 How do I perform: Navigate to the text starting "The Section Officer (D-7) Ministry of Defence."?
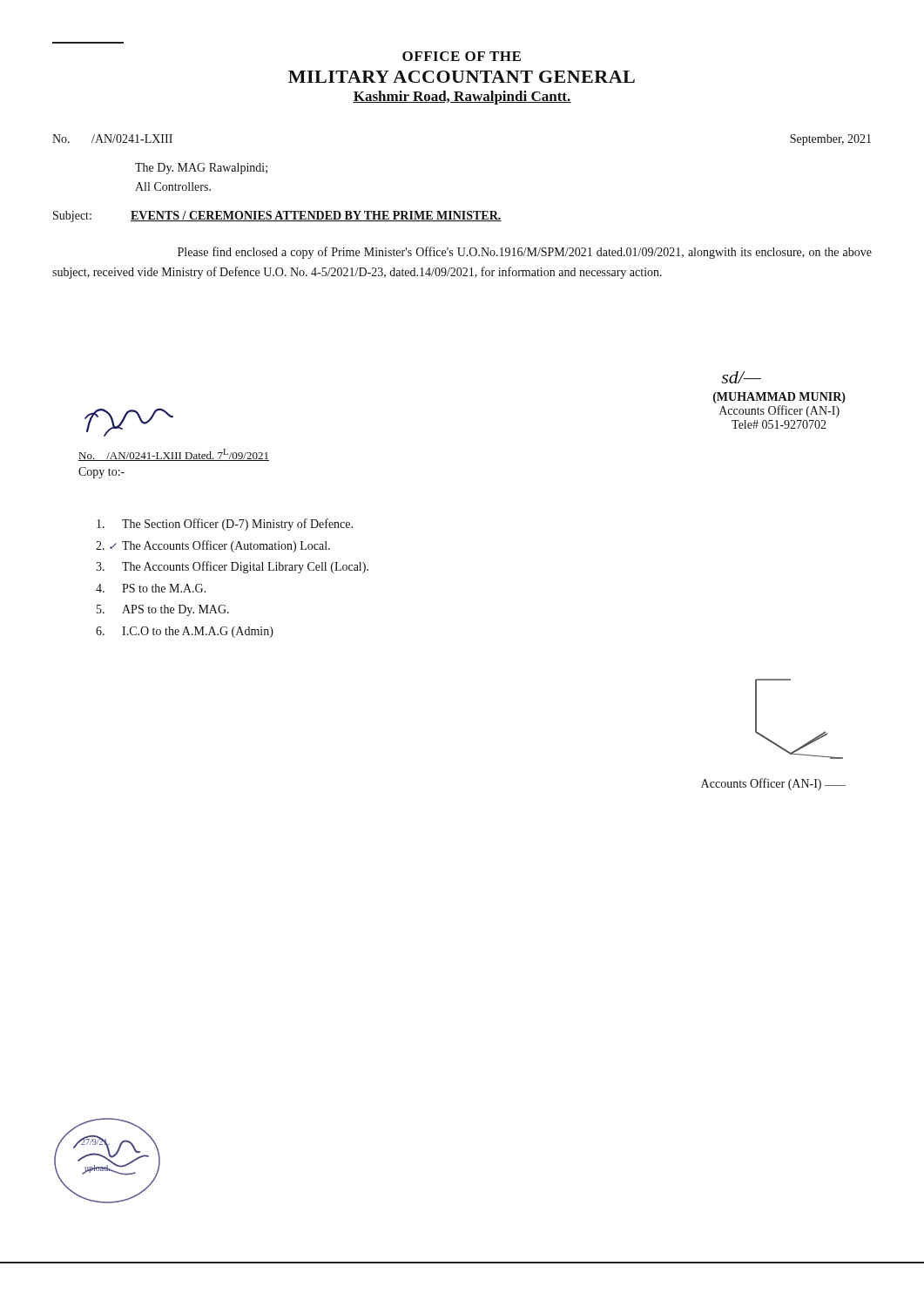(225, 525)
